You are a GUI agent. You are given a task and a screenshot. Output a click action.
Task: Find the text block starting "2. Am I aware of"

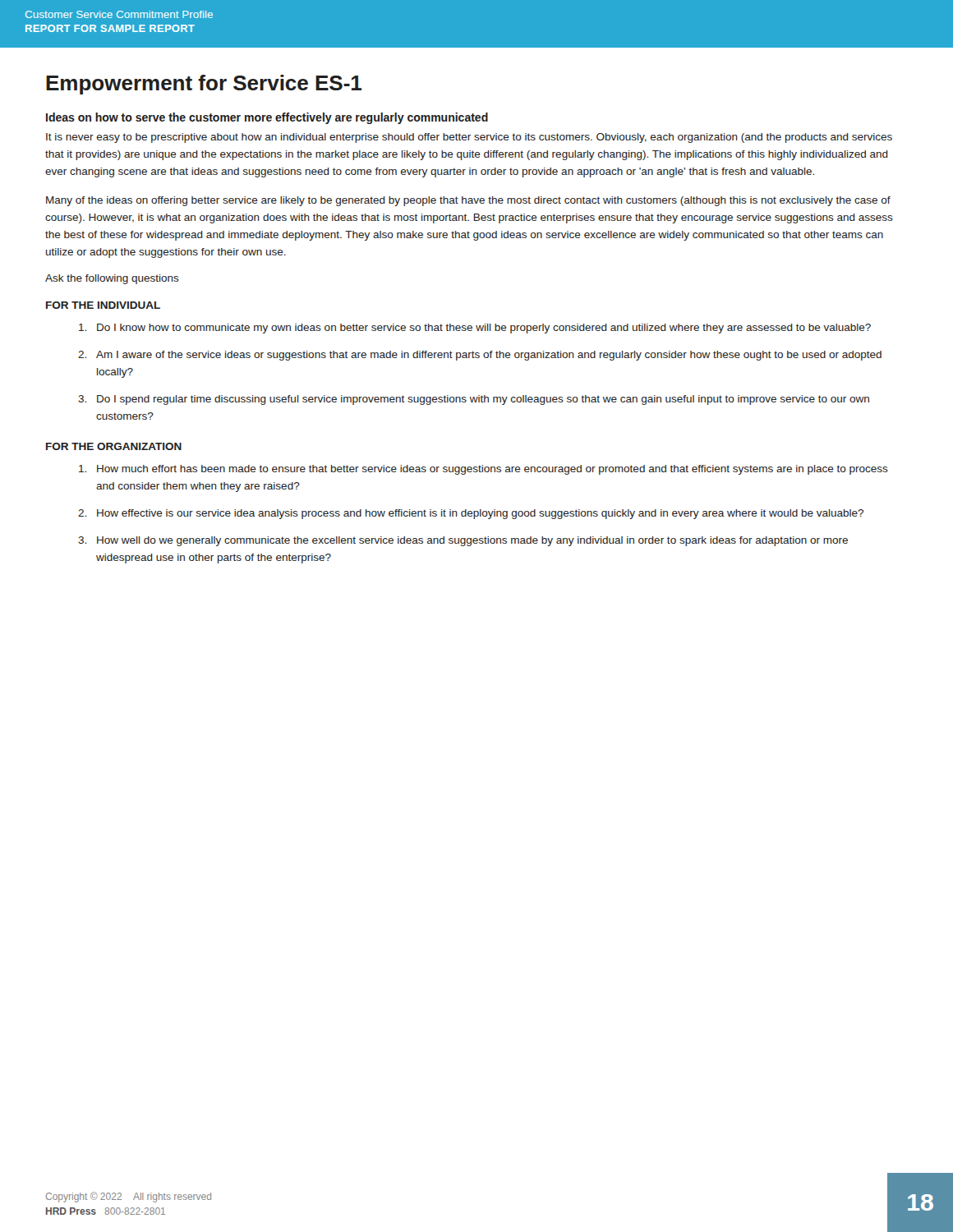[x=493, y=364]
